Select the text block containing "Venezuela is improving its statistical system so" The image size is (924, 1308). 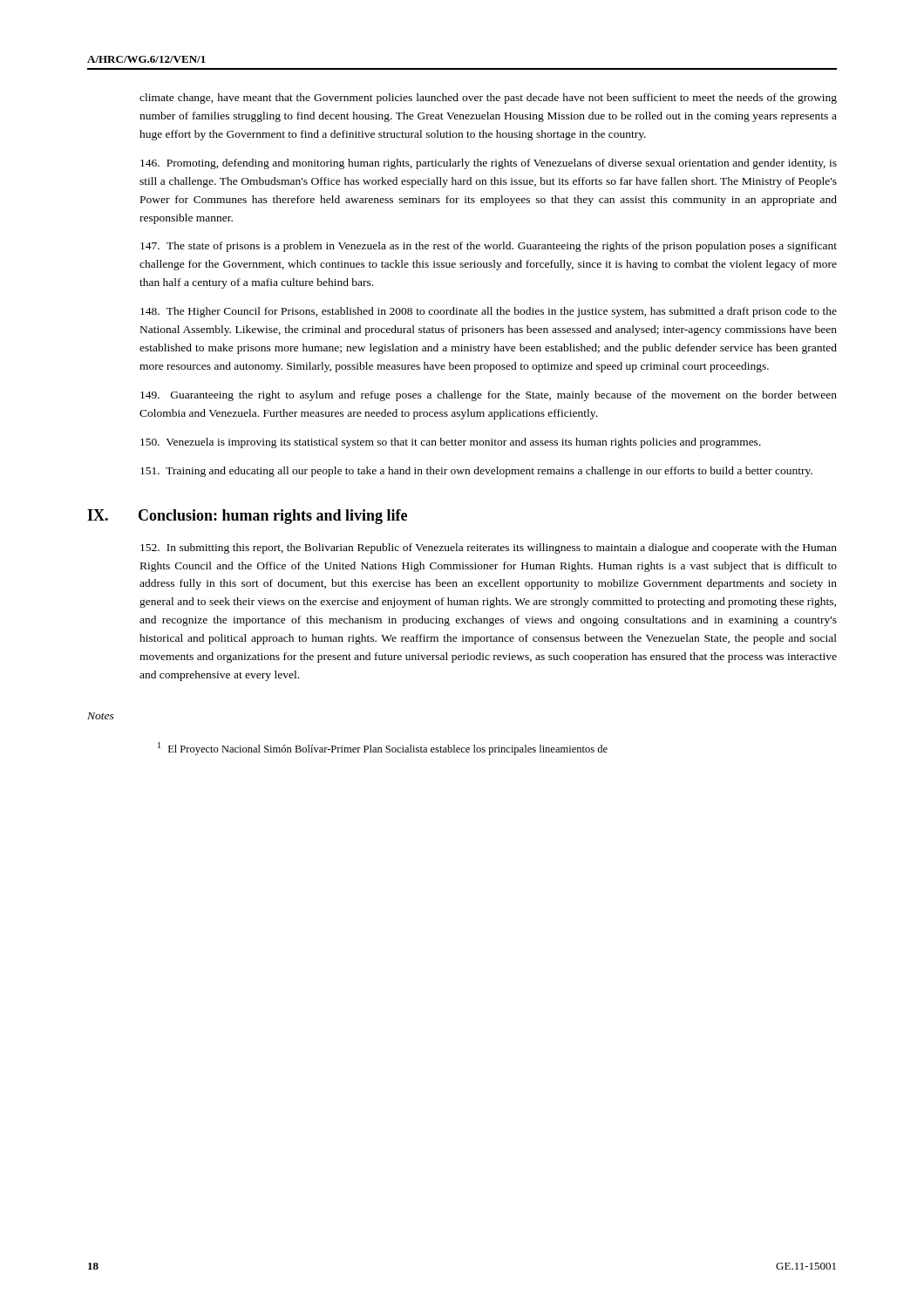pos(450,441)
